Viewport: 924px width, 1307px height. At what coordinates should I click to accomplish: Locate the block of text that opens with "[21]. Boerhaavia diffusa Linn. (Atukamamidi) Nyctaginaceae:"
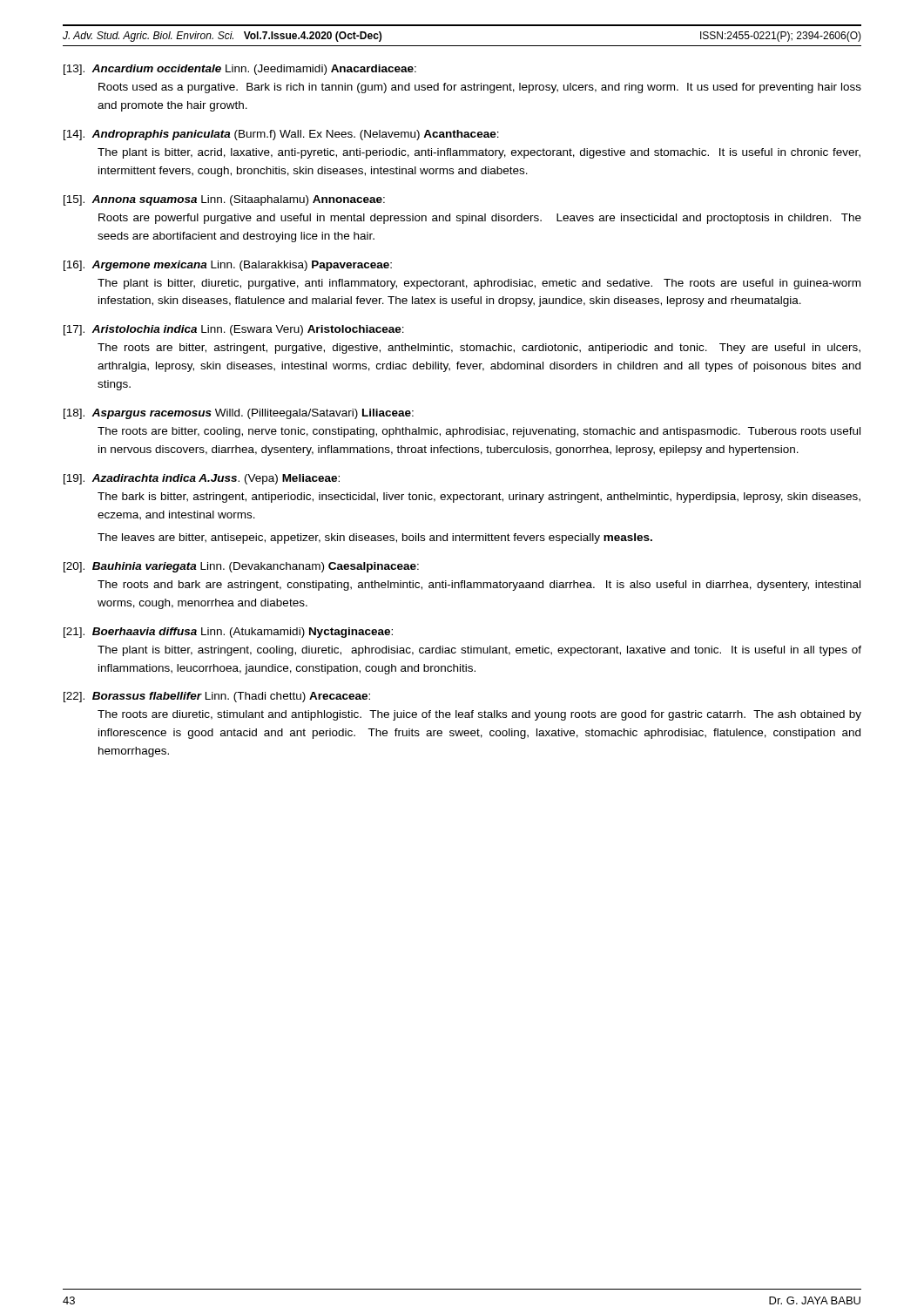click(x=462, y=651)
